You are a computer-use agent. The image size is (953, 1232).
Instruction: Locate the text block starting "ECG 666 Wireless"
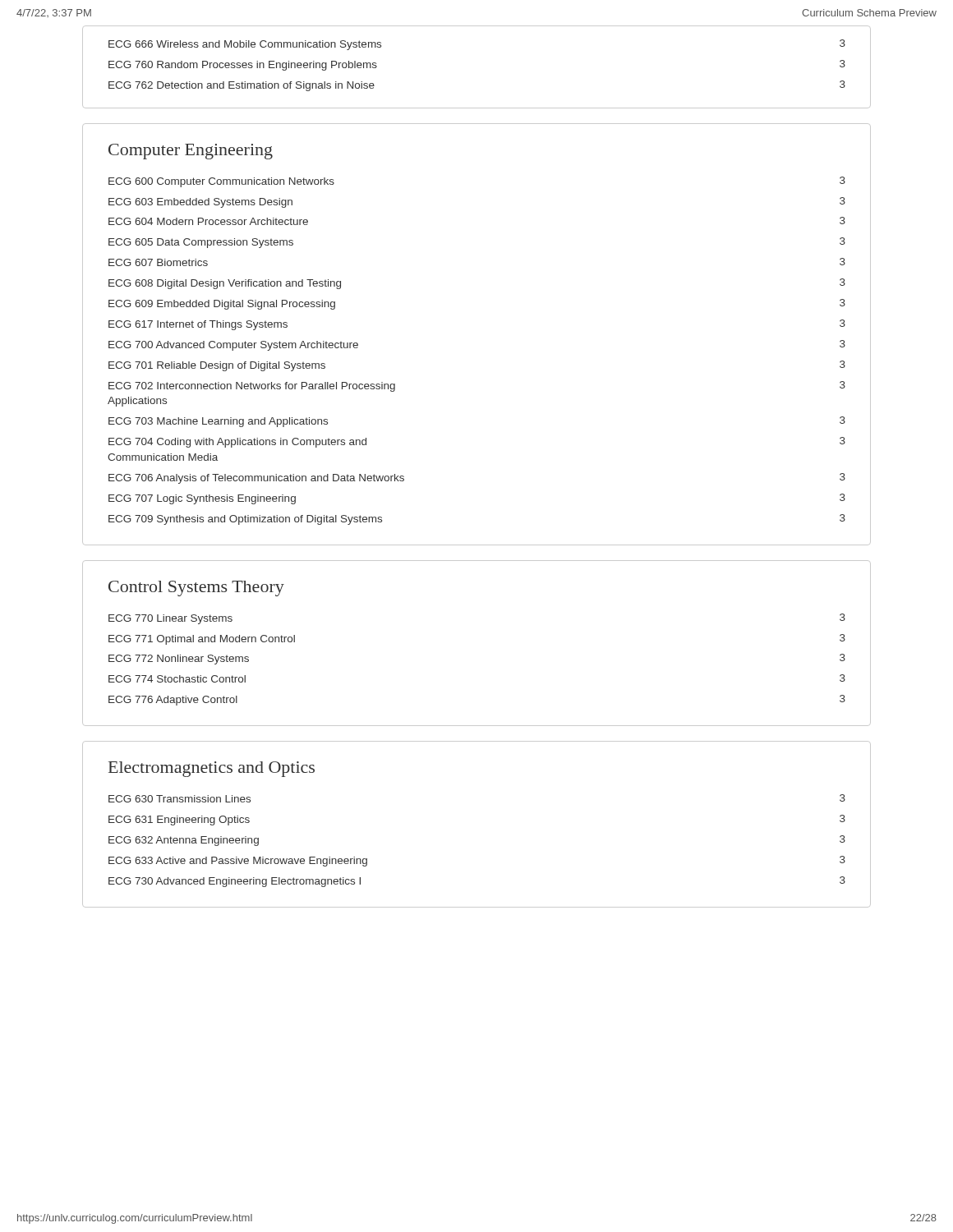(246, 45)
